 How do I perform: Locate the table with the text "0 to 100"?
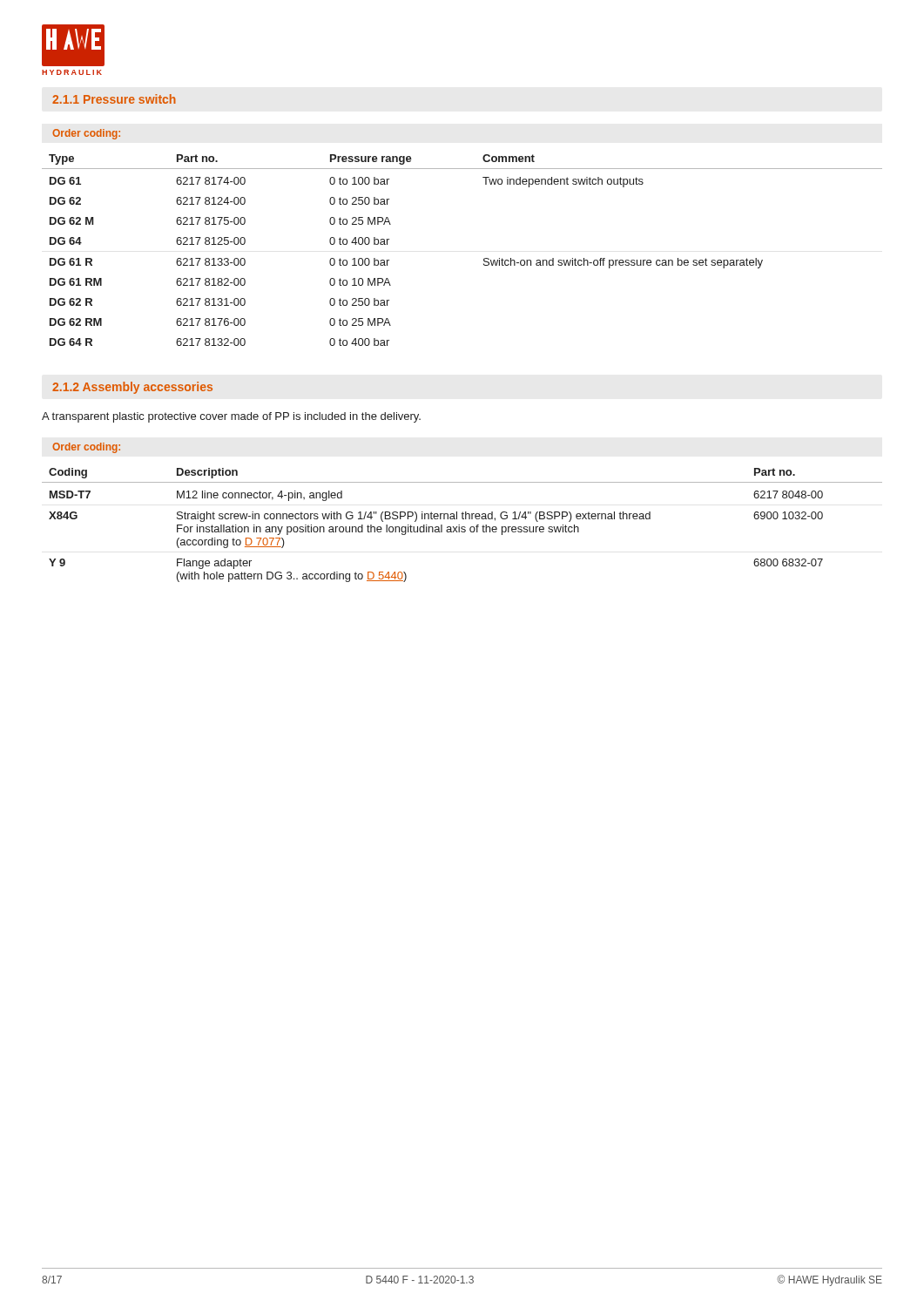462,249
